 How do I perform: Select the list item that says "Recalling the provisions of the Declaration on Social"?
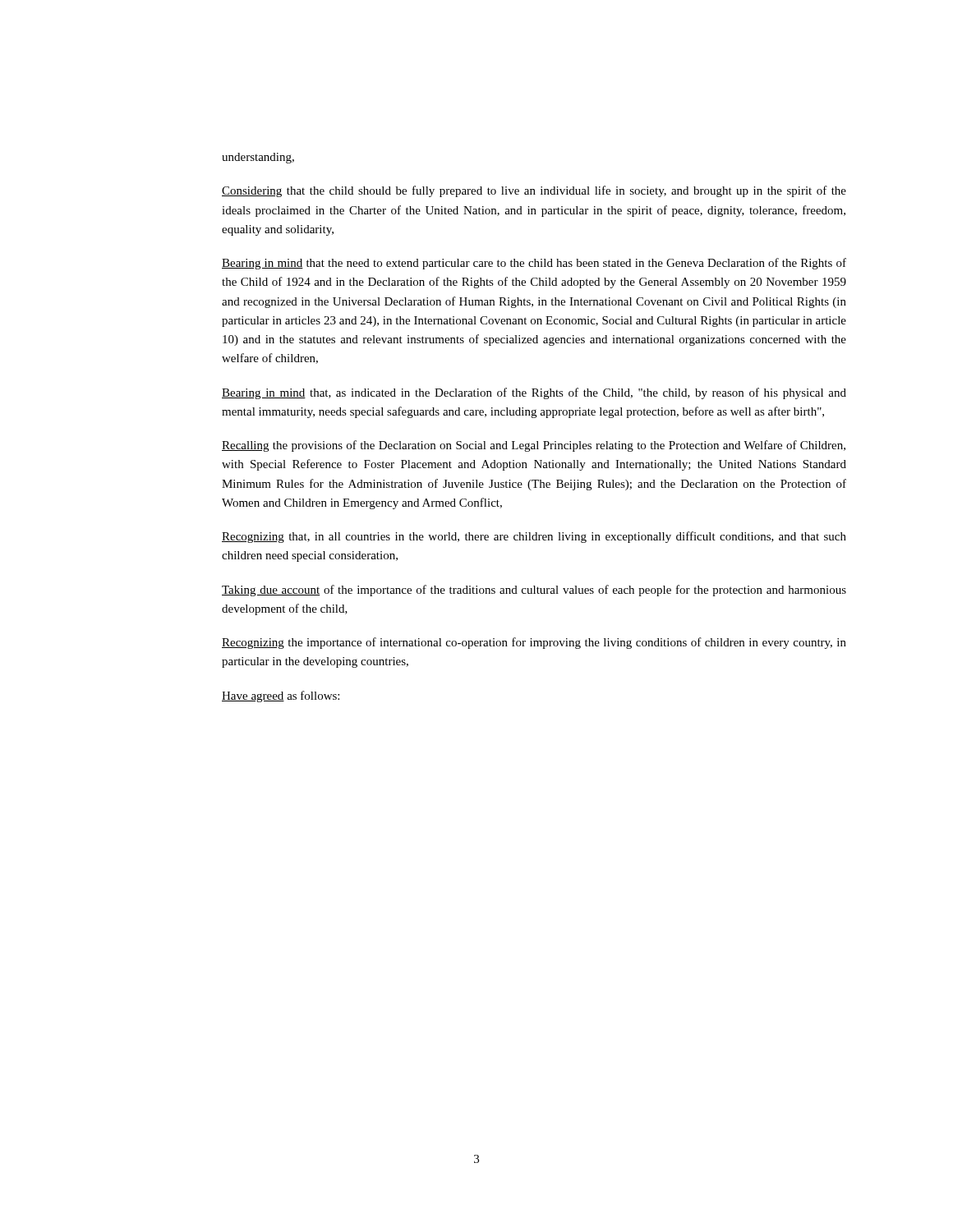(x=534, y=474)
